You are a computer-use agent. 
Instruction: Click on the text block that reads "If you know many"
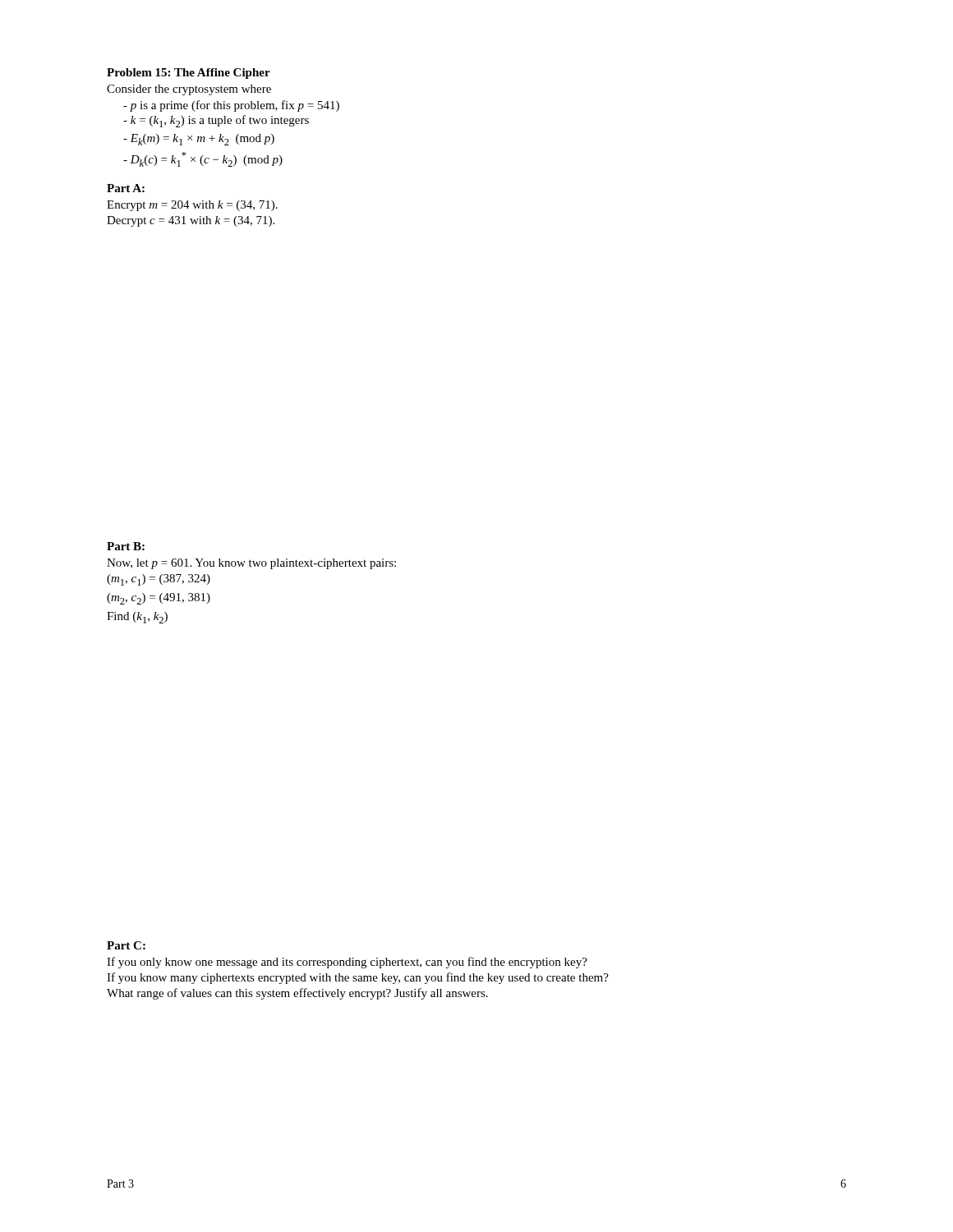(x=358, y=977)
